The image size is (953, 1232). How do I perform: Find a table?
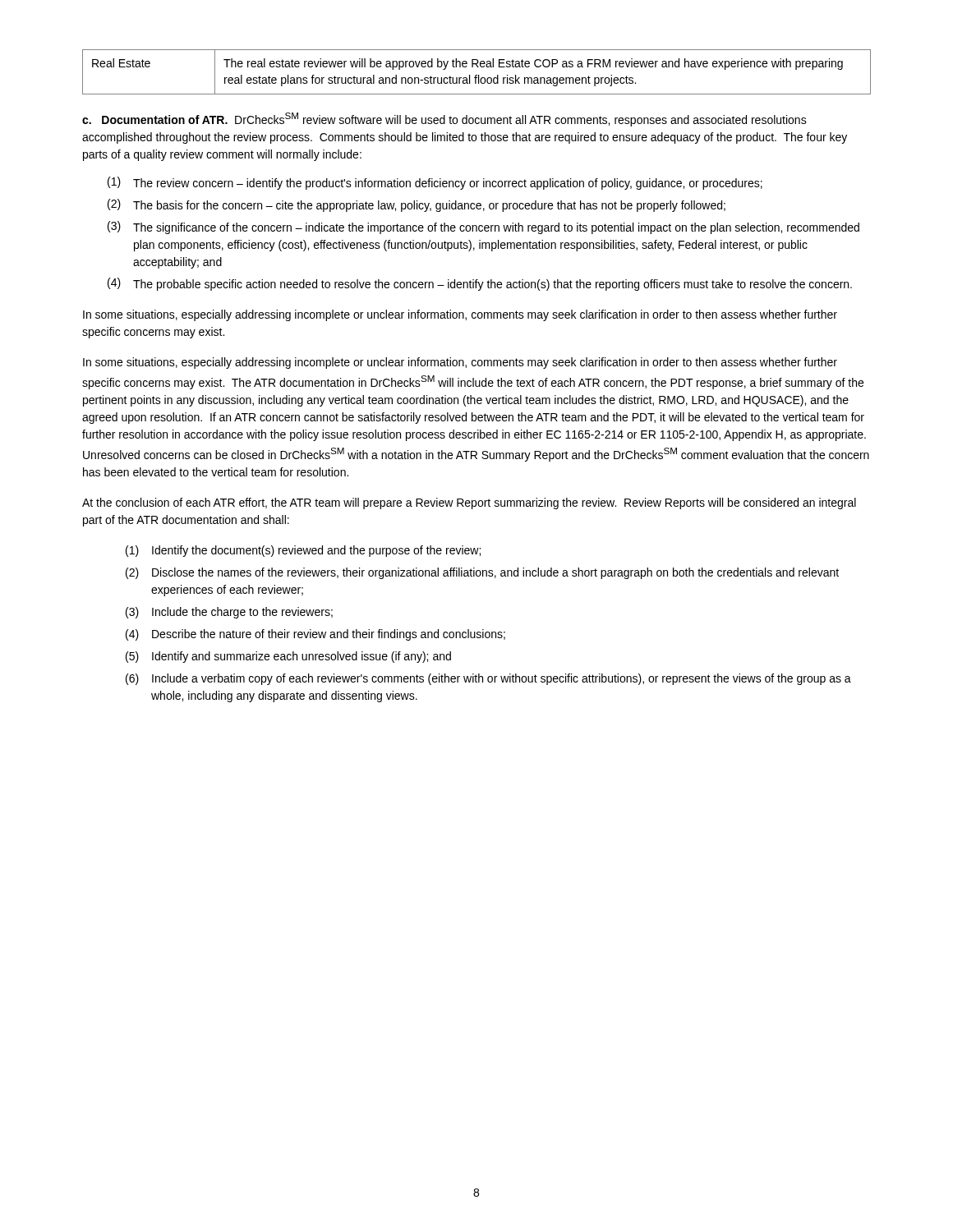[x=476, y=72]
